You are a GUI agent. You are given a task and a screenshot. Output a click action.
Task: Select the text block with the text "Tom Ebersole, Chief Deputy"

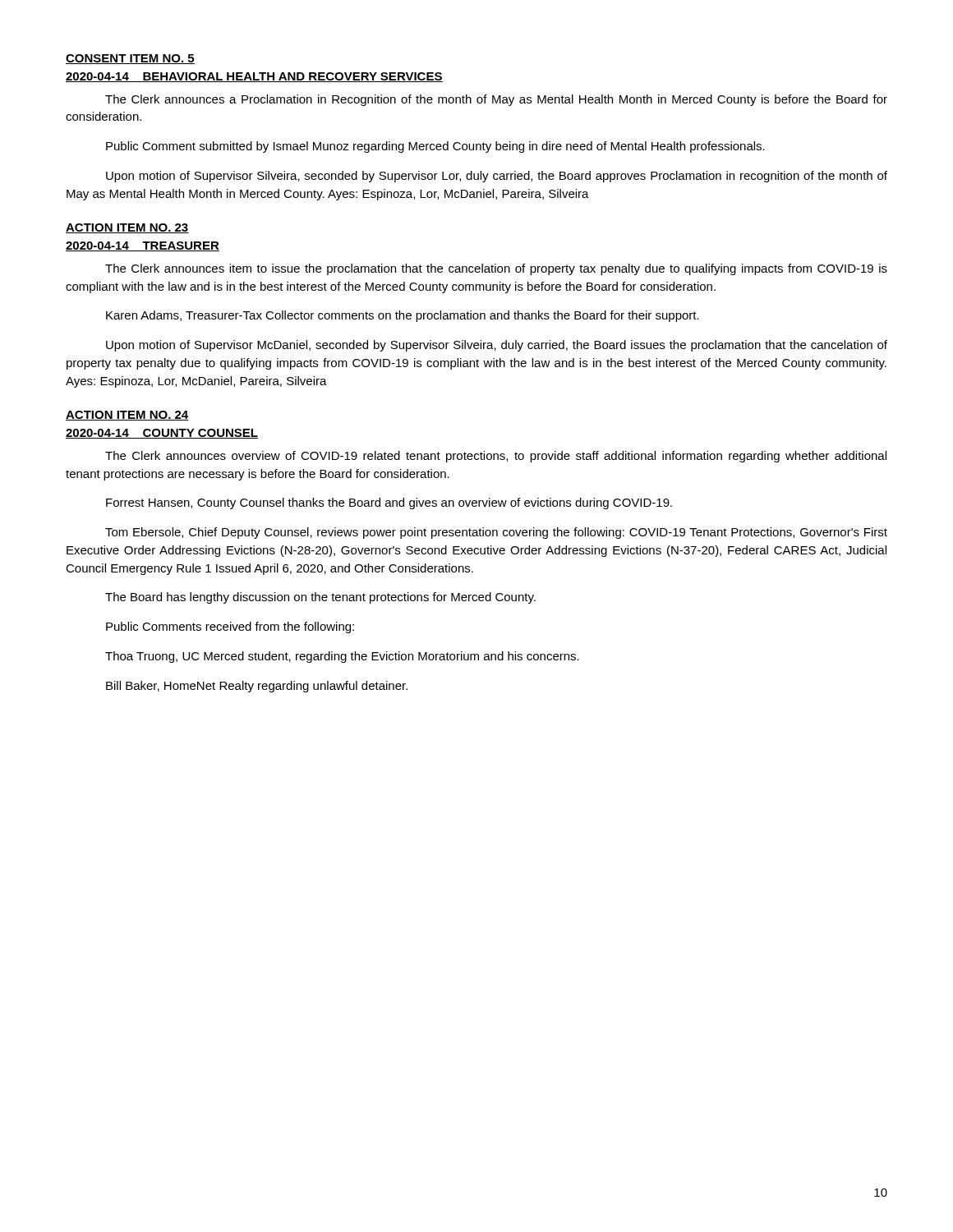click(476, 550)
